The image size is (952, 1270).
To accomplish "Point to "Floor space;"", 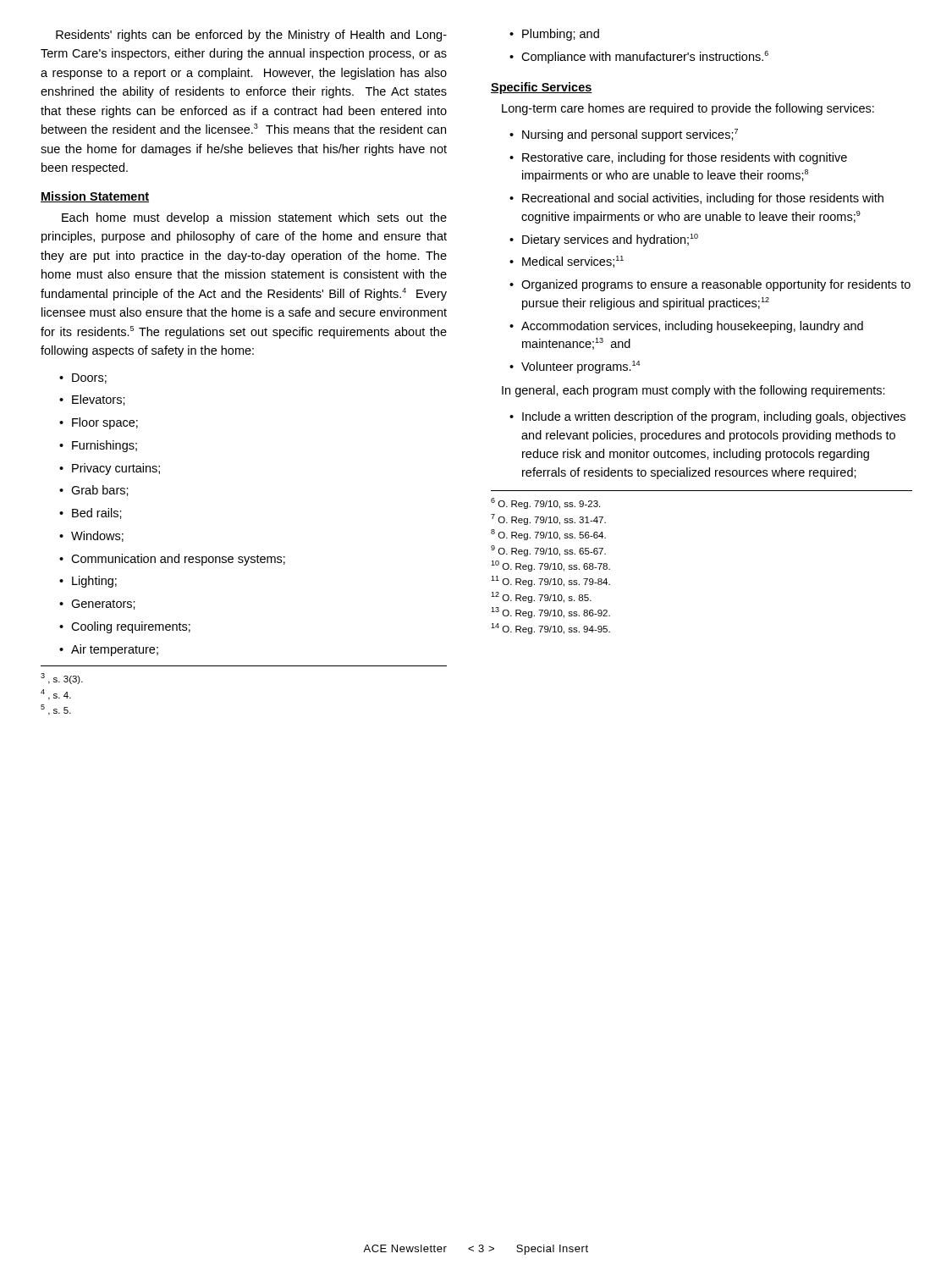I will (x=105, y=422).
